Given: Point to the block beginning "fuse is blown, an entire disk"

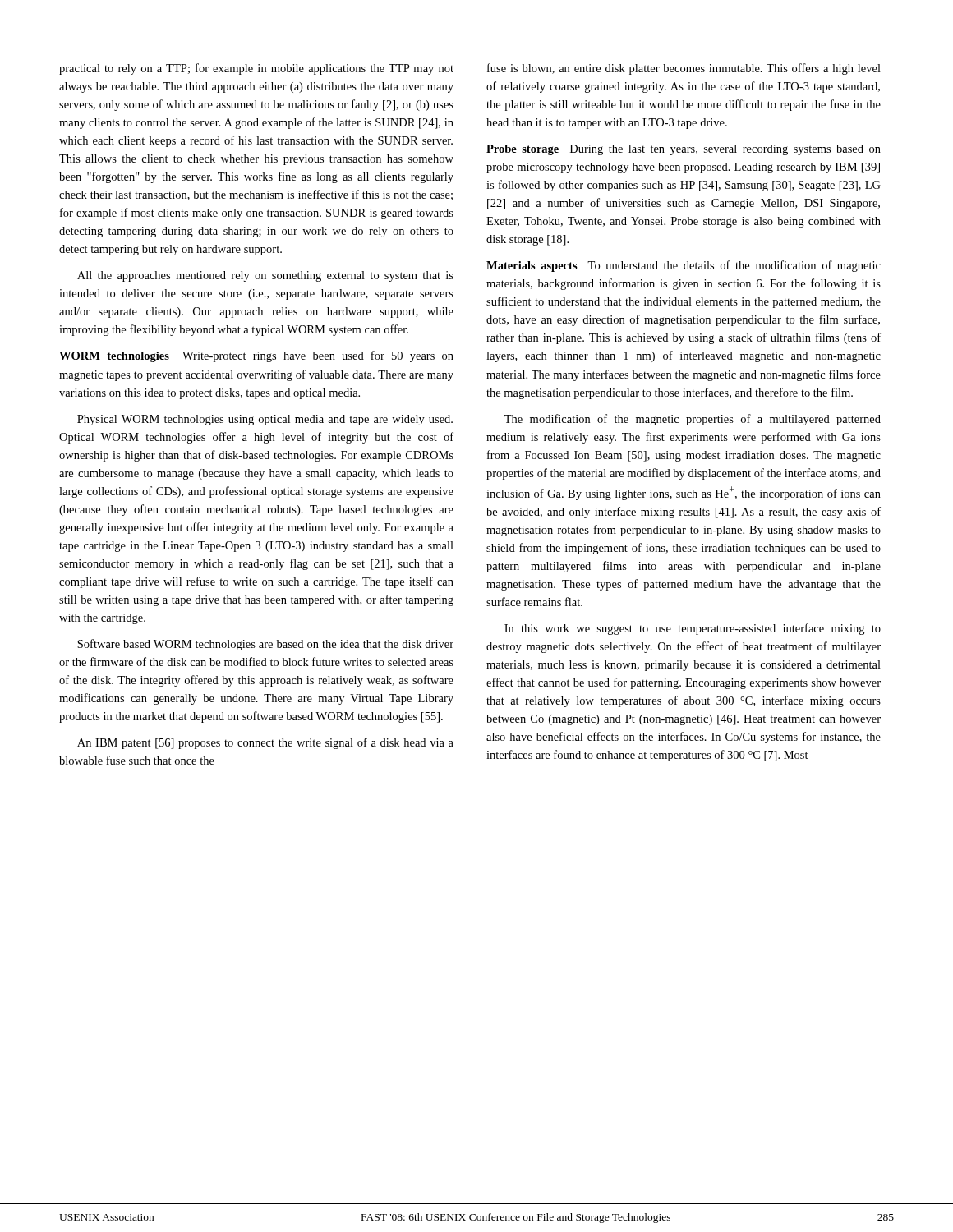Looking at the screenshot, I should coord(683,95).
